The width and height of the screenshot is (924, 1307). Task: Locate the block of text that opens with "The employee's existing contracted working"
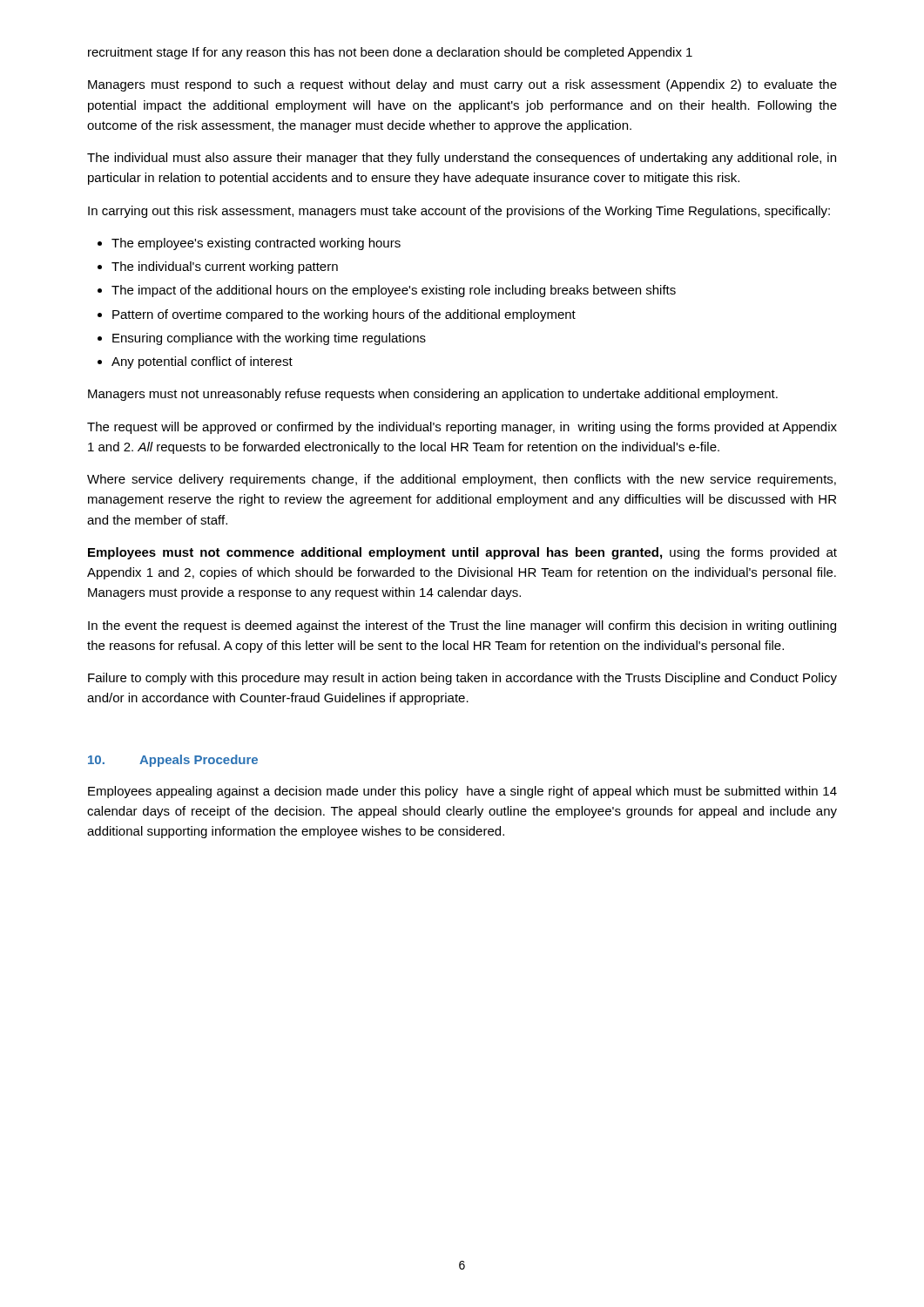point(256,242)
